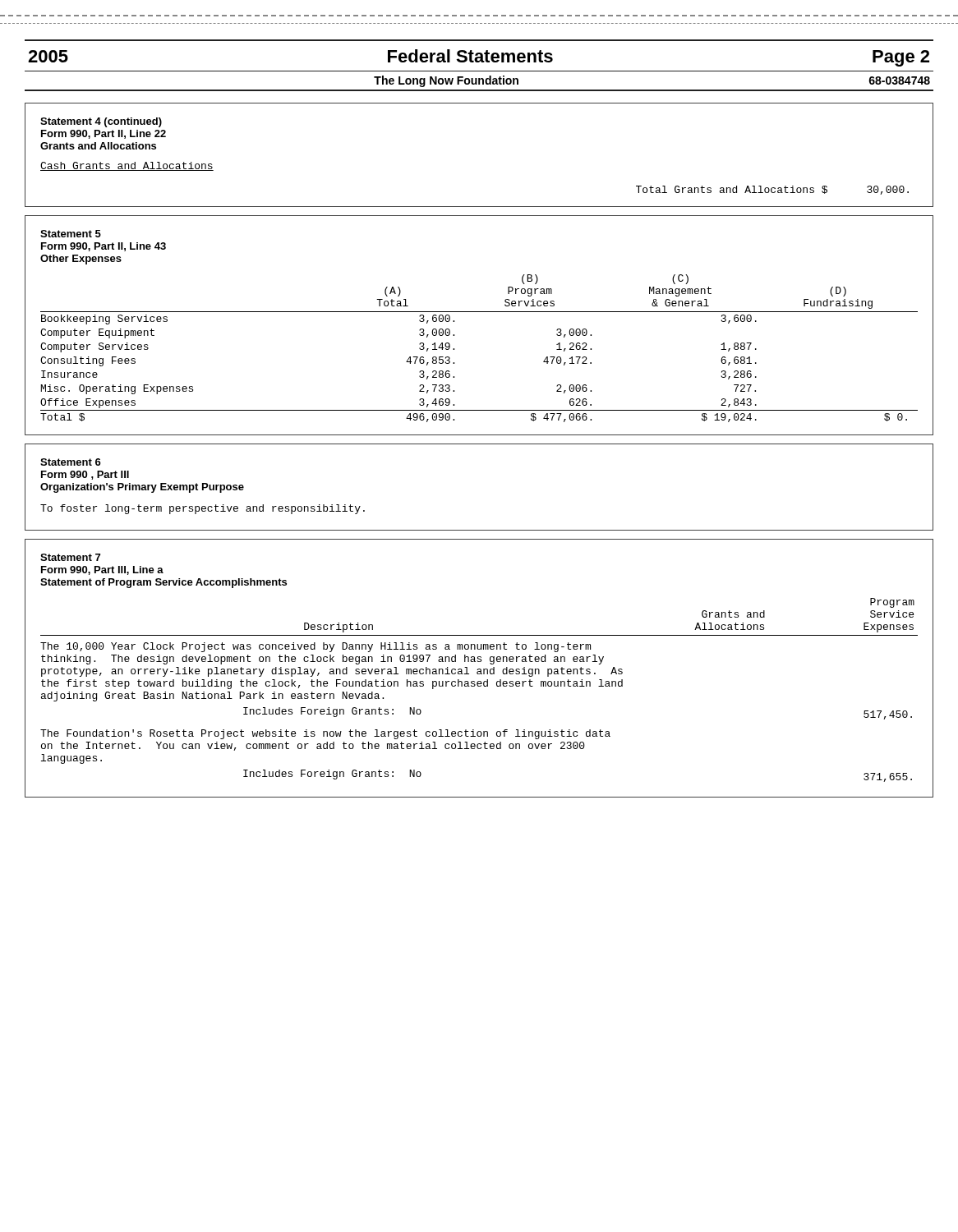Find the text containing "Total Grants and Allocations $ 30,000."
Viewport: 958px width, 1232px height.
click(773, 190)
